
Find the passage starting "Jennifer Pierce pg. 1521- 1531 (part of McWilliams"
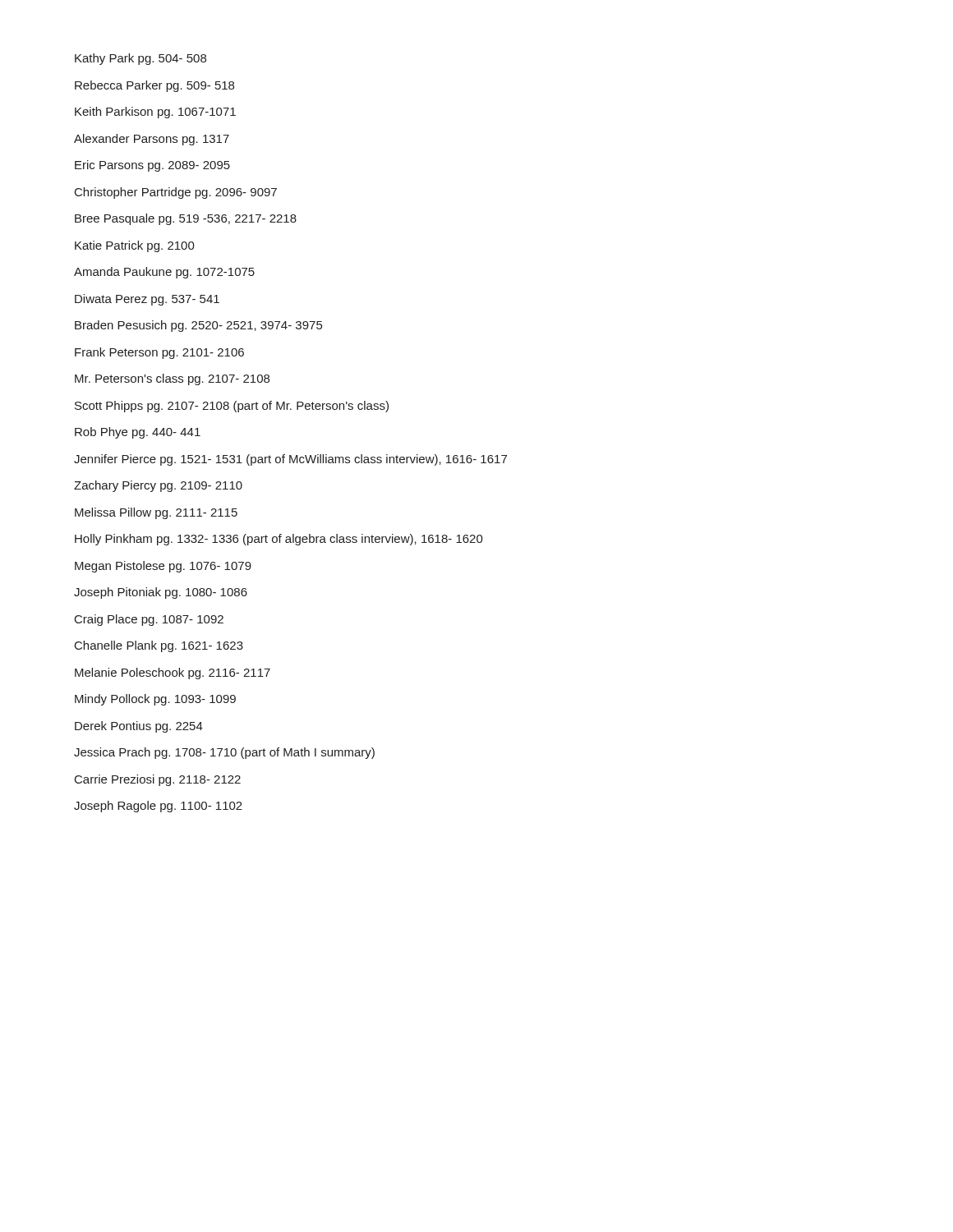click(x=291, y=458)
